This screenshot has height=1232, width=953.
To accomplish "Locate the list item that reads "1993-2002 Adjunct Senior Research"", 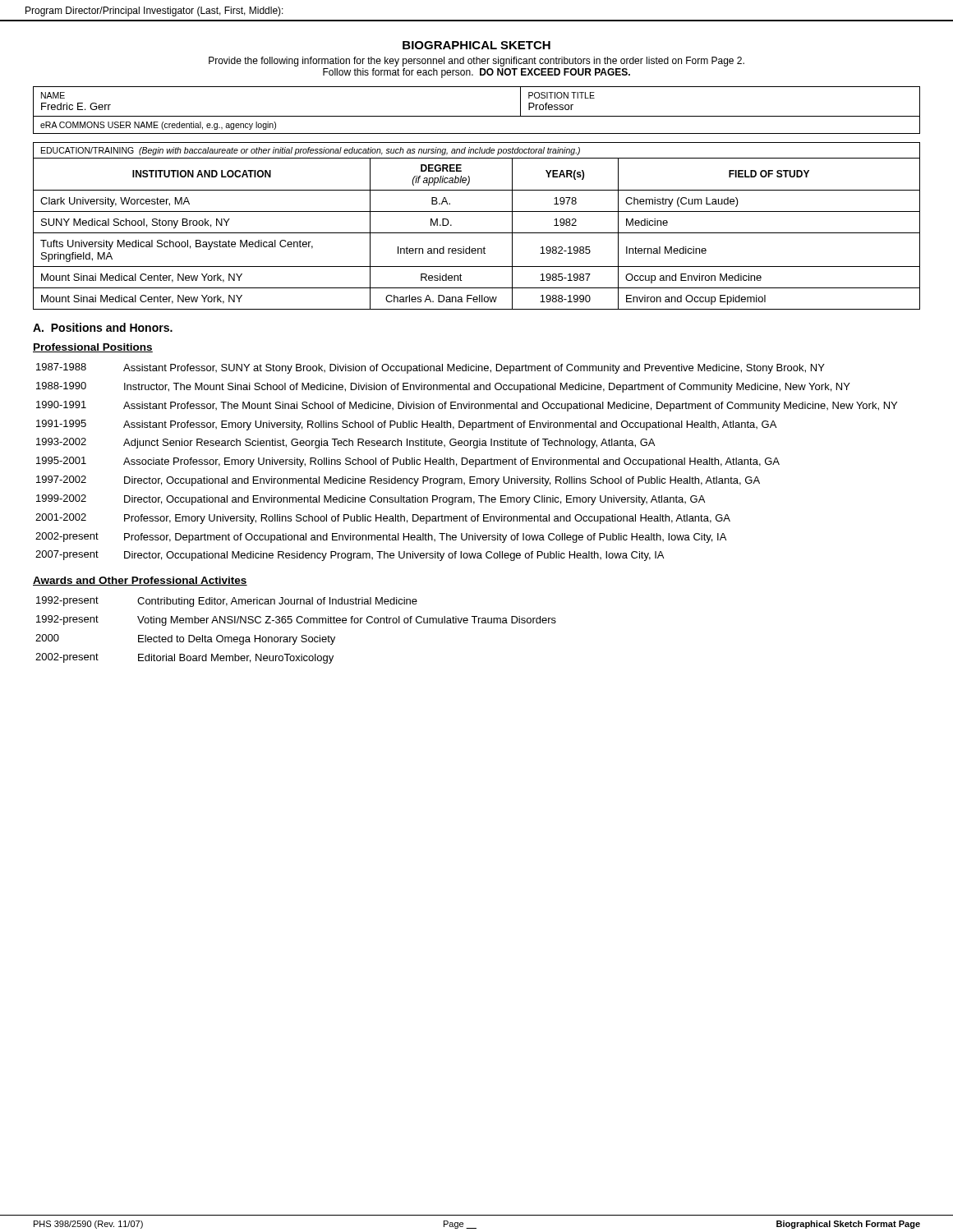I will click(x=476, y=443).
